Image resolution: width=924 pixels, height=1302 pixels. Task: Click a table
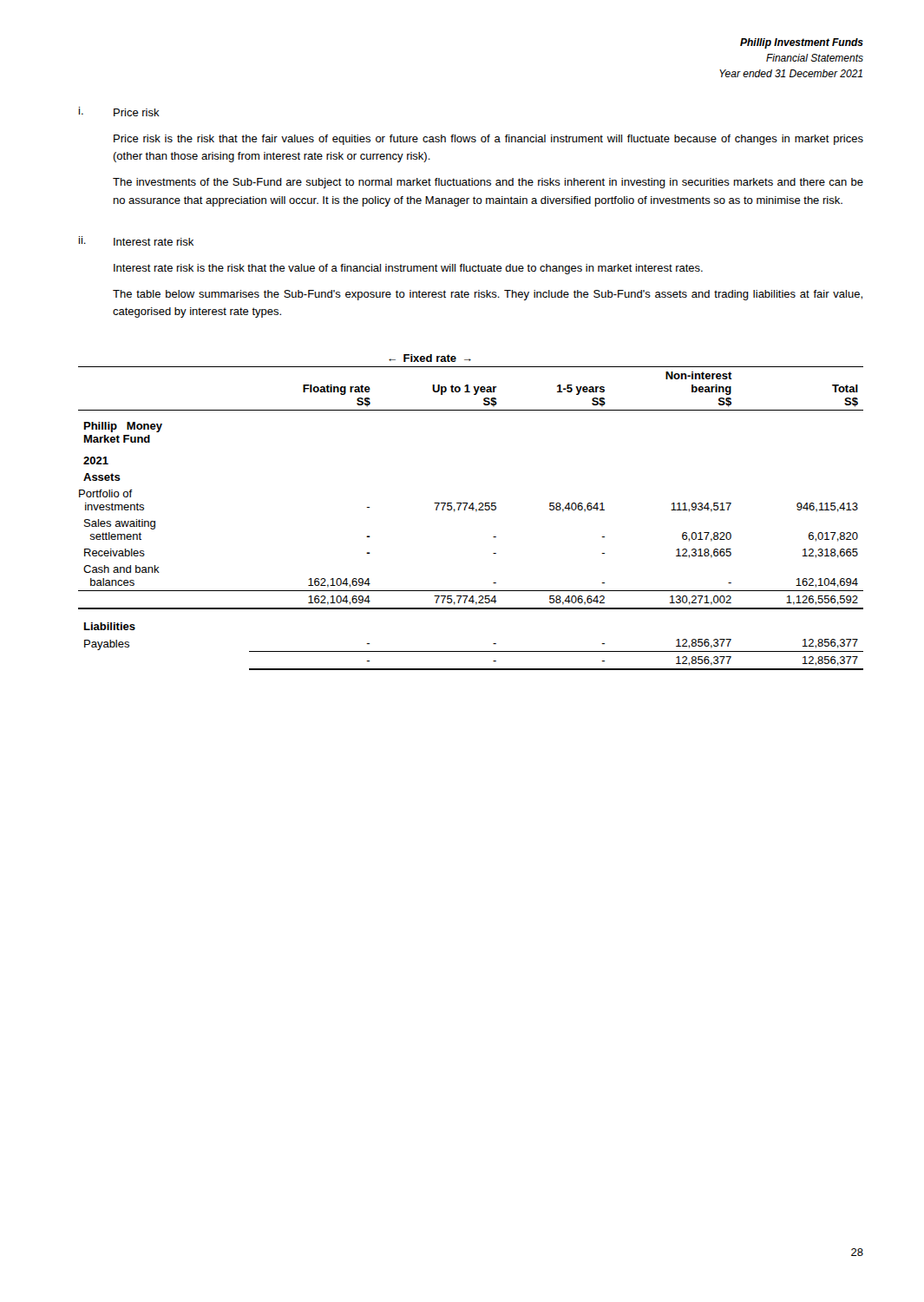[471, 509]
